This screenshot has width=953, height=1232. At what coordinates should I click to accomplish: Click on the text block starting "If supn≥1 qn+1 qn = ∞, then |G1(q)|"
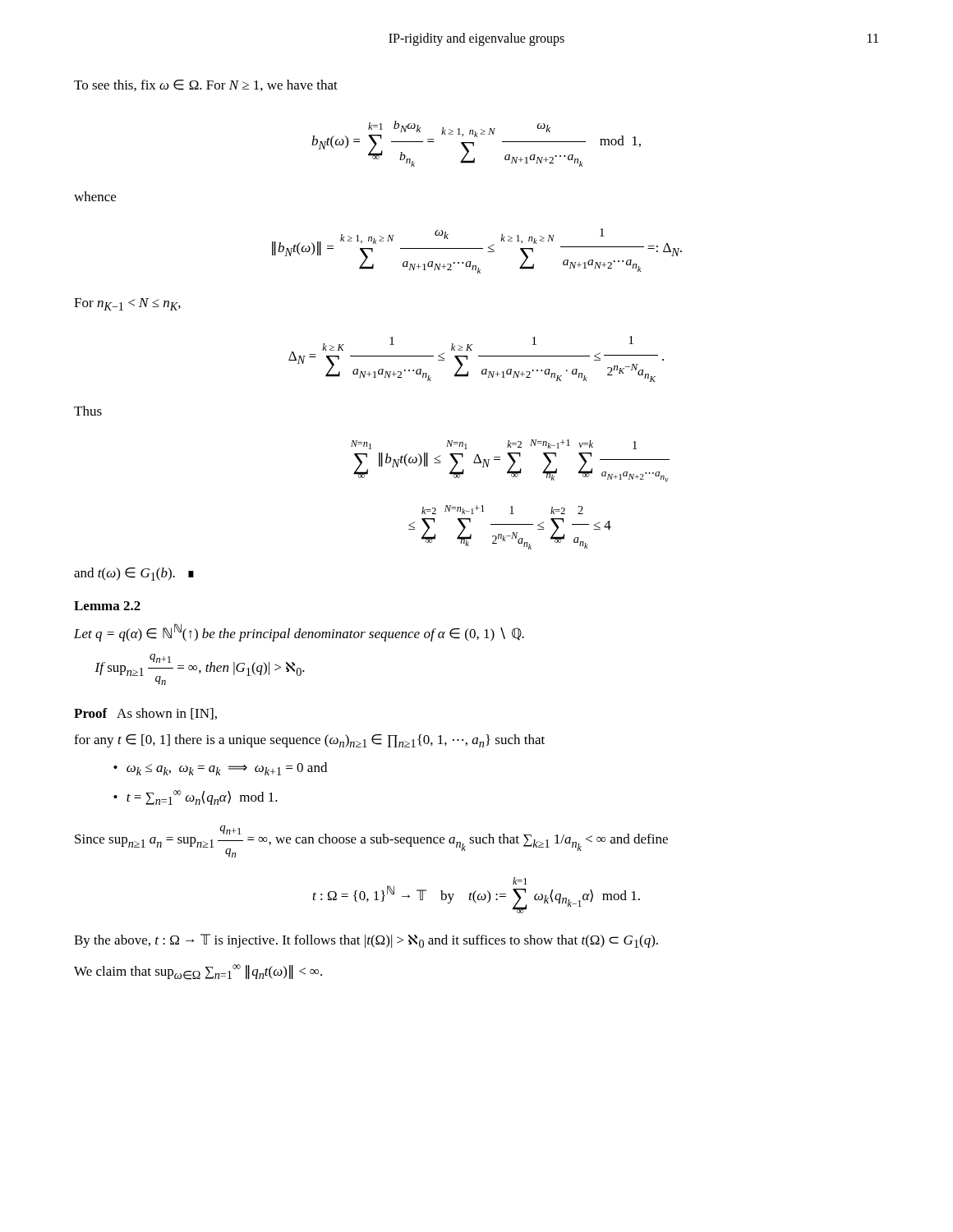pyautogui.click(x=190, y=669)
